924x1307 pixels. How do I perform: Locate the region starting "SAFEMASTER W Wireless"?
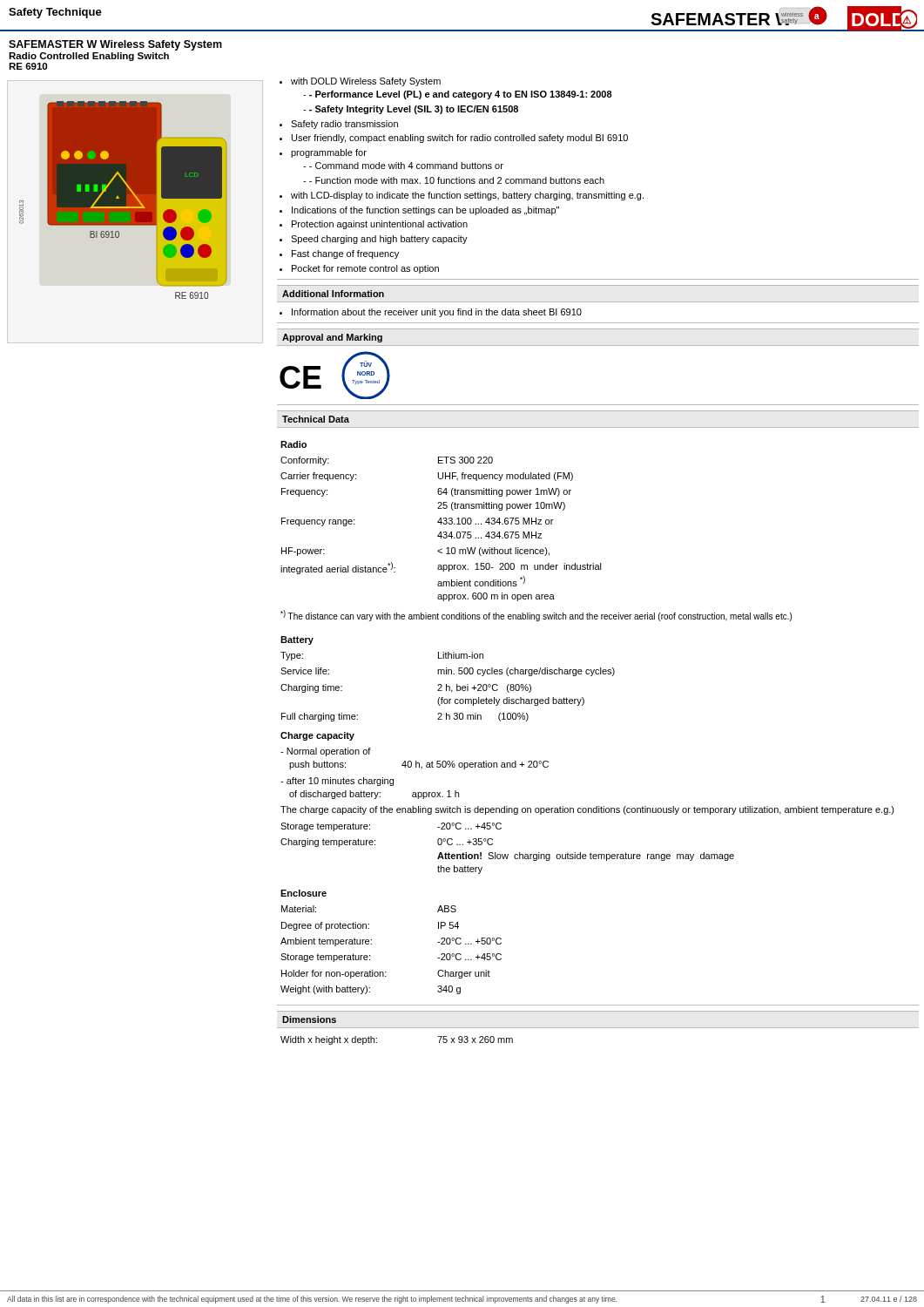(136, 55)
